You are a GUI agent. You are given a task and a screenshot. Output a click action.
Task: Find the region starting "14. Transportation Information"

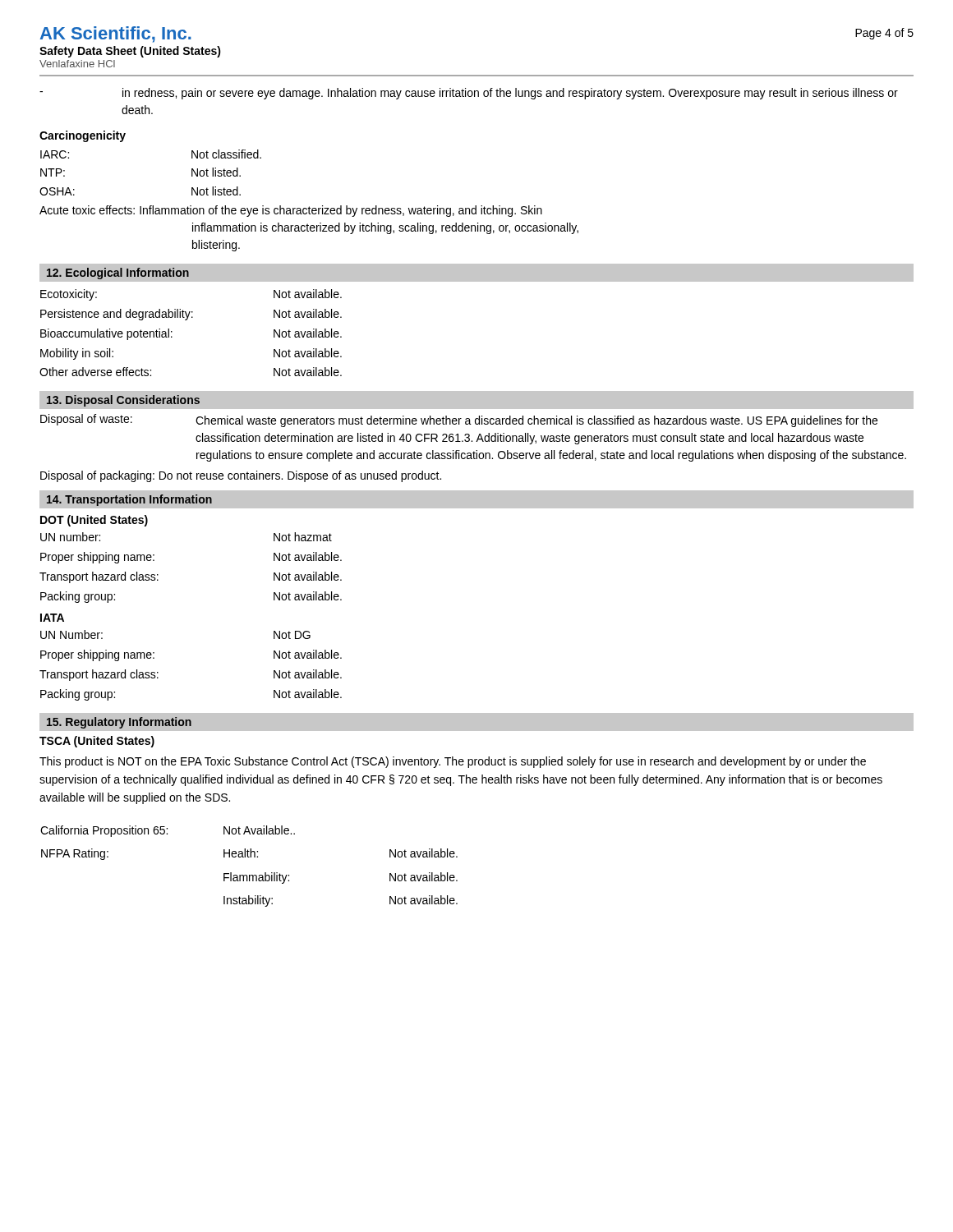point(129,500)
